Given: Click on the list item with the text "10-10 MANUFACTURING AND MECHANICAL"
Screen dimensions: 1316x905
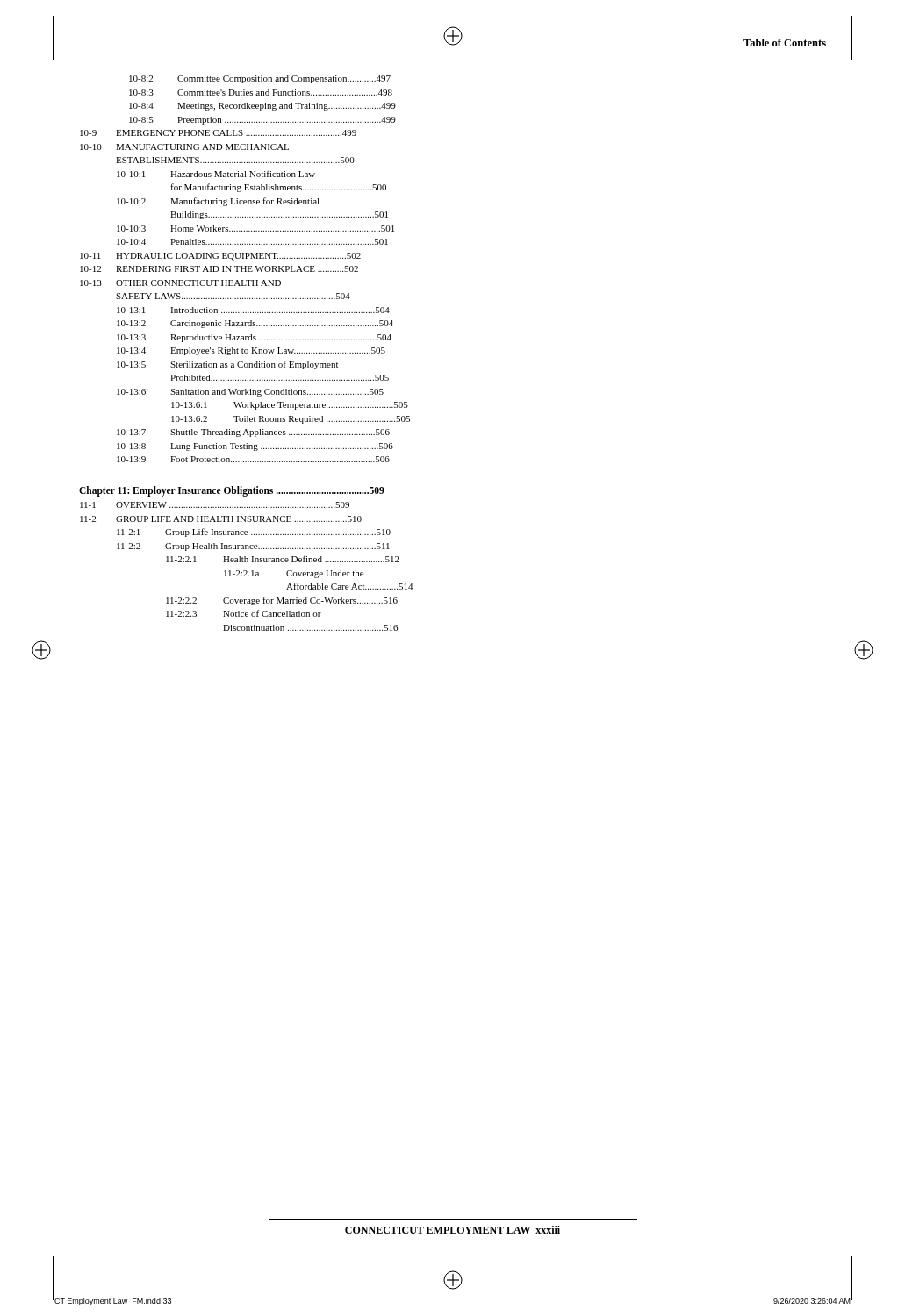Looking at the screenshot, I should pos(184,147).
